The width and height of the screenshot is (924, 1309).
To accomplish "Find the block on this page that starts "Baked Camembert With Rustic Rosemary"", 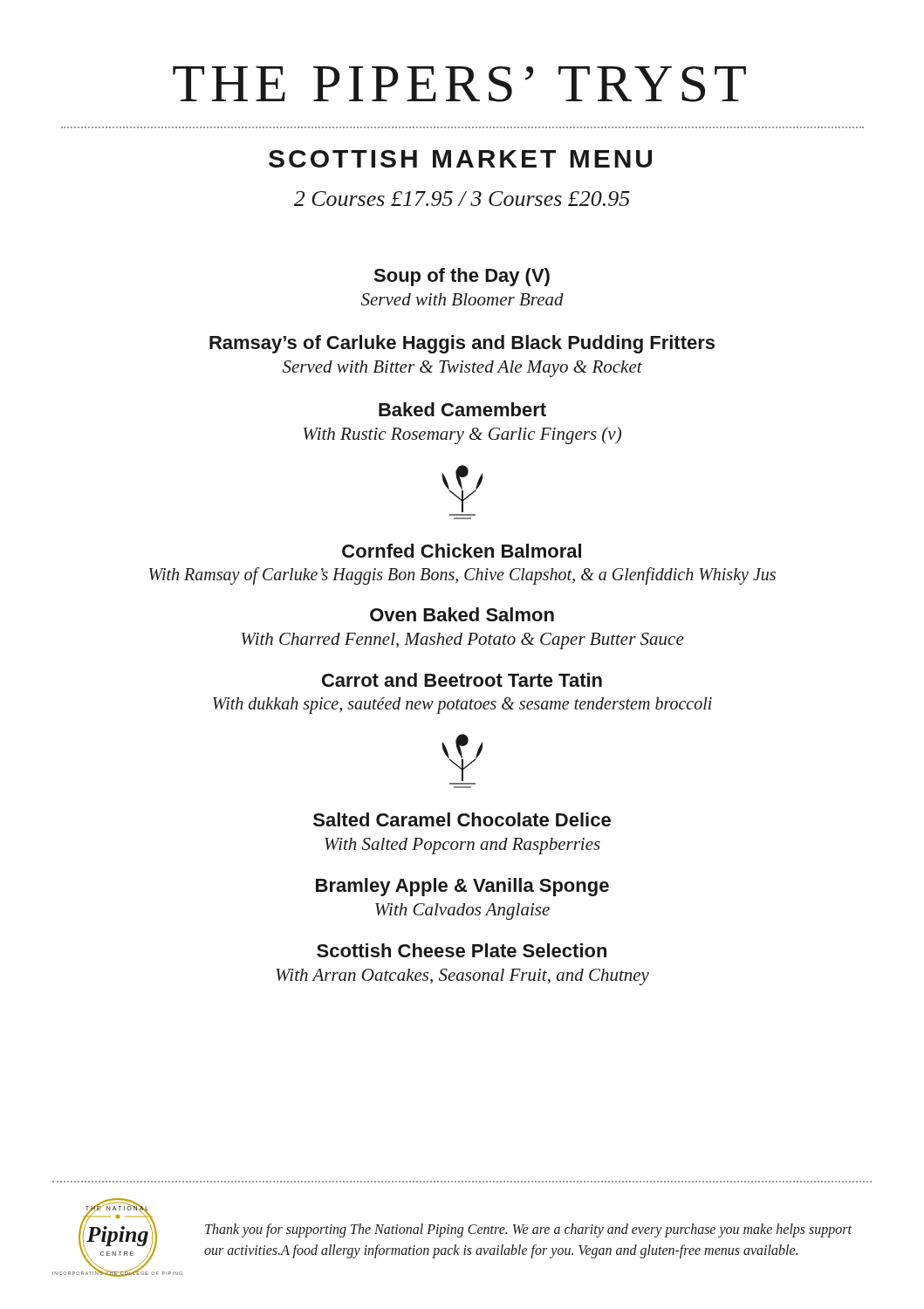I will [x=462, y=422].
